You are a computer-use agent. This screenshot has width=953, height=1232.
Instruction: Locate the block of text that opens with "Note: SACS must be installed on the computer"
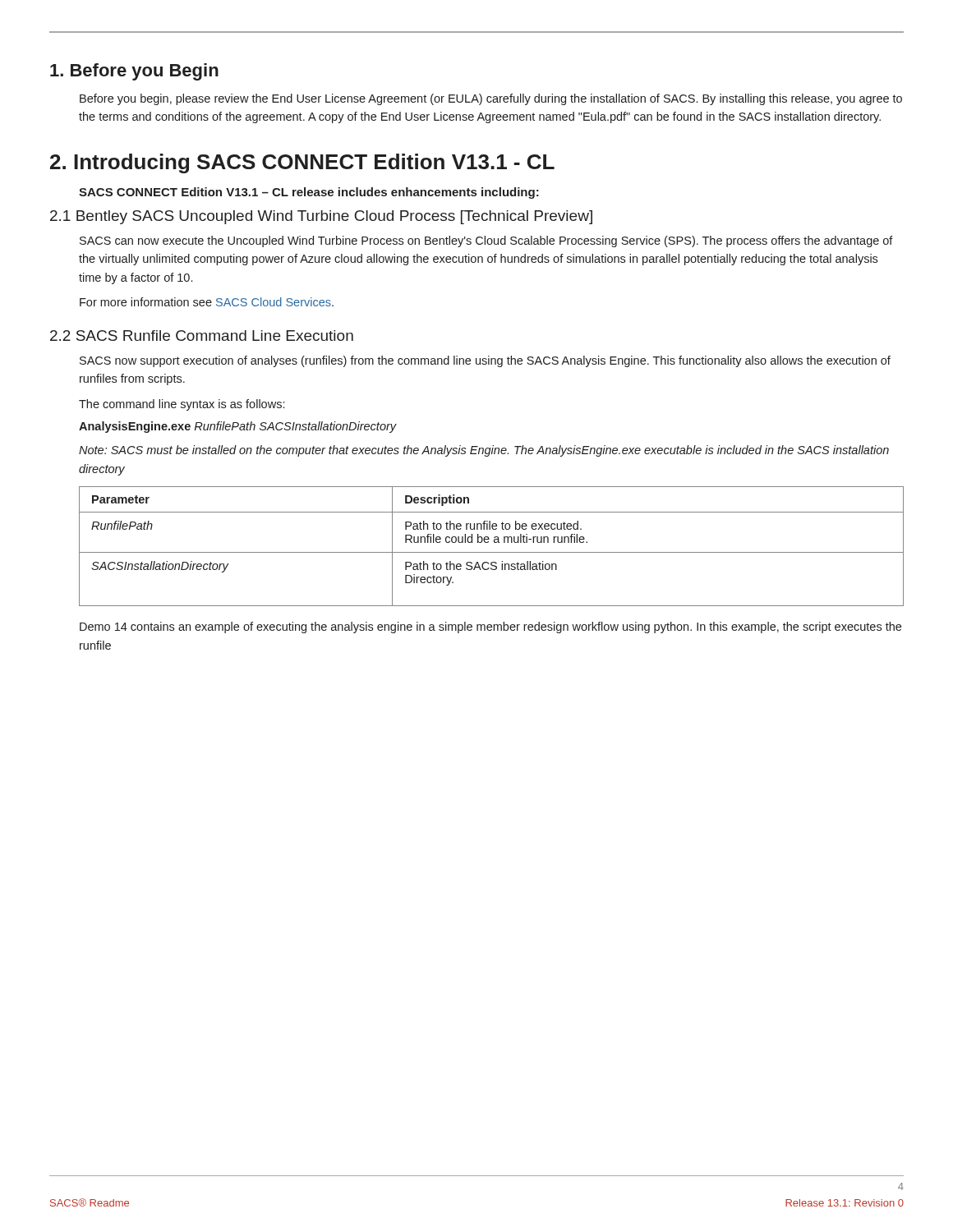pyautogui.click(x=484, y=459)
